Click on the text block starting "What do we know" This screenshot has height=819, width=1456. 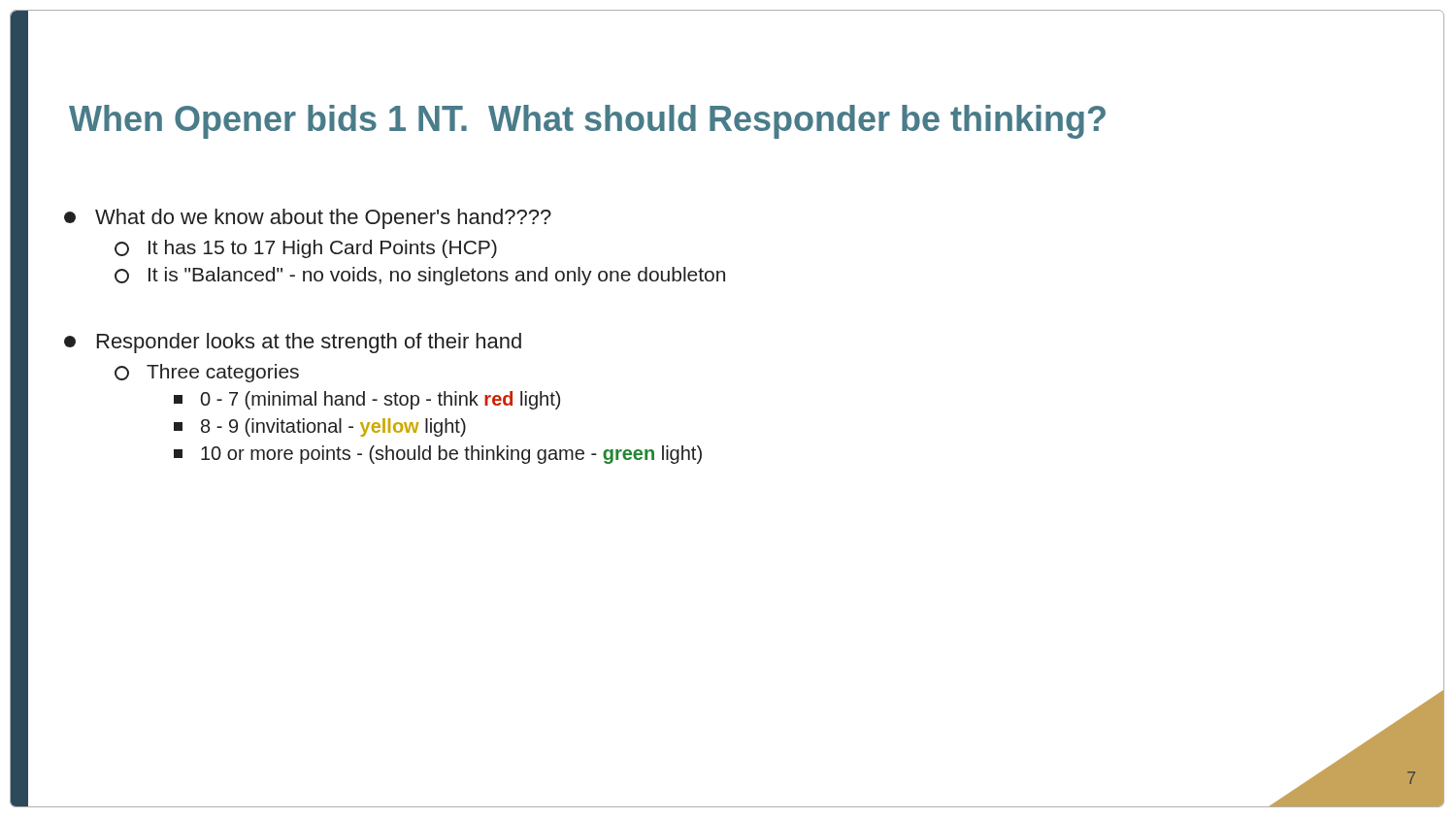308,219
